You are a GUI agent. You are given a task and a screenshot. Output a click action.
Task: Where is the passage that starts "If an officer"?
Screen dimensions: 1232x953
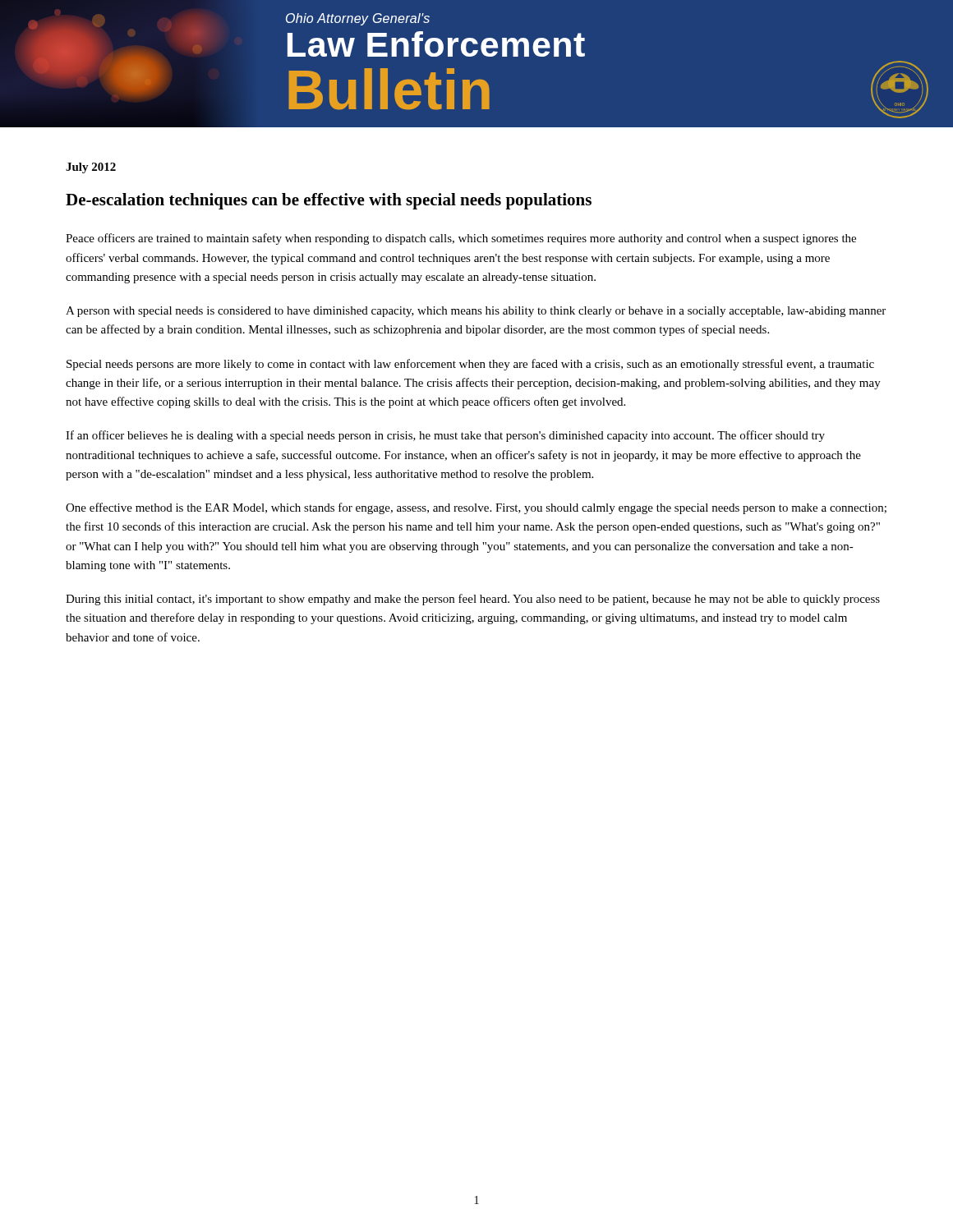[463, 455]
